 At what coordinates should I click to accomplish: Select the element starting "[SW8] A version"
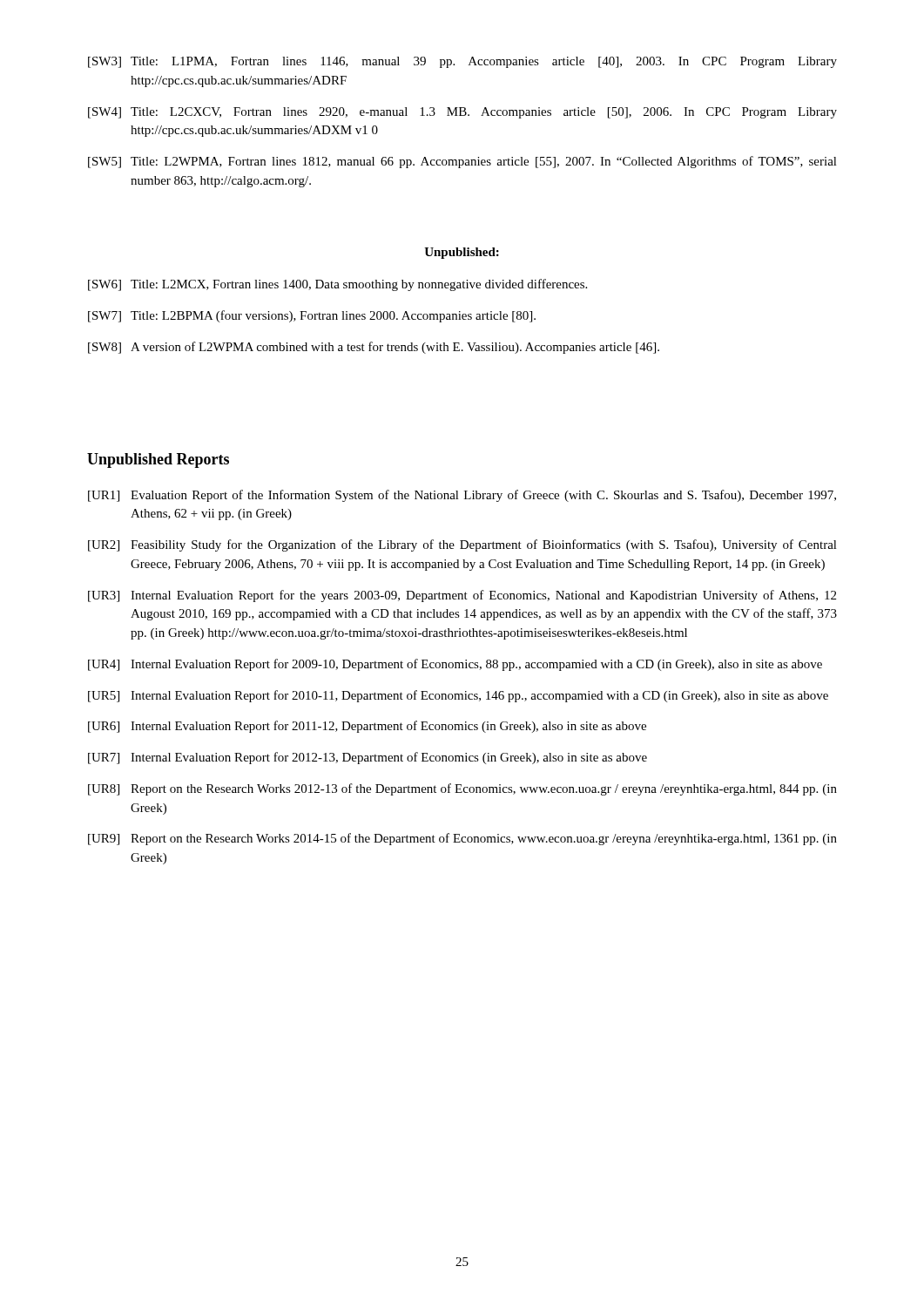click(462, 347)
